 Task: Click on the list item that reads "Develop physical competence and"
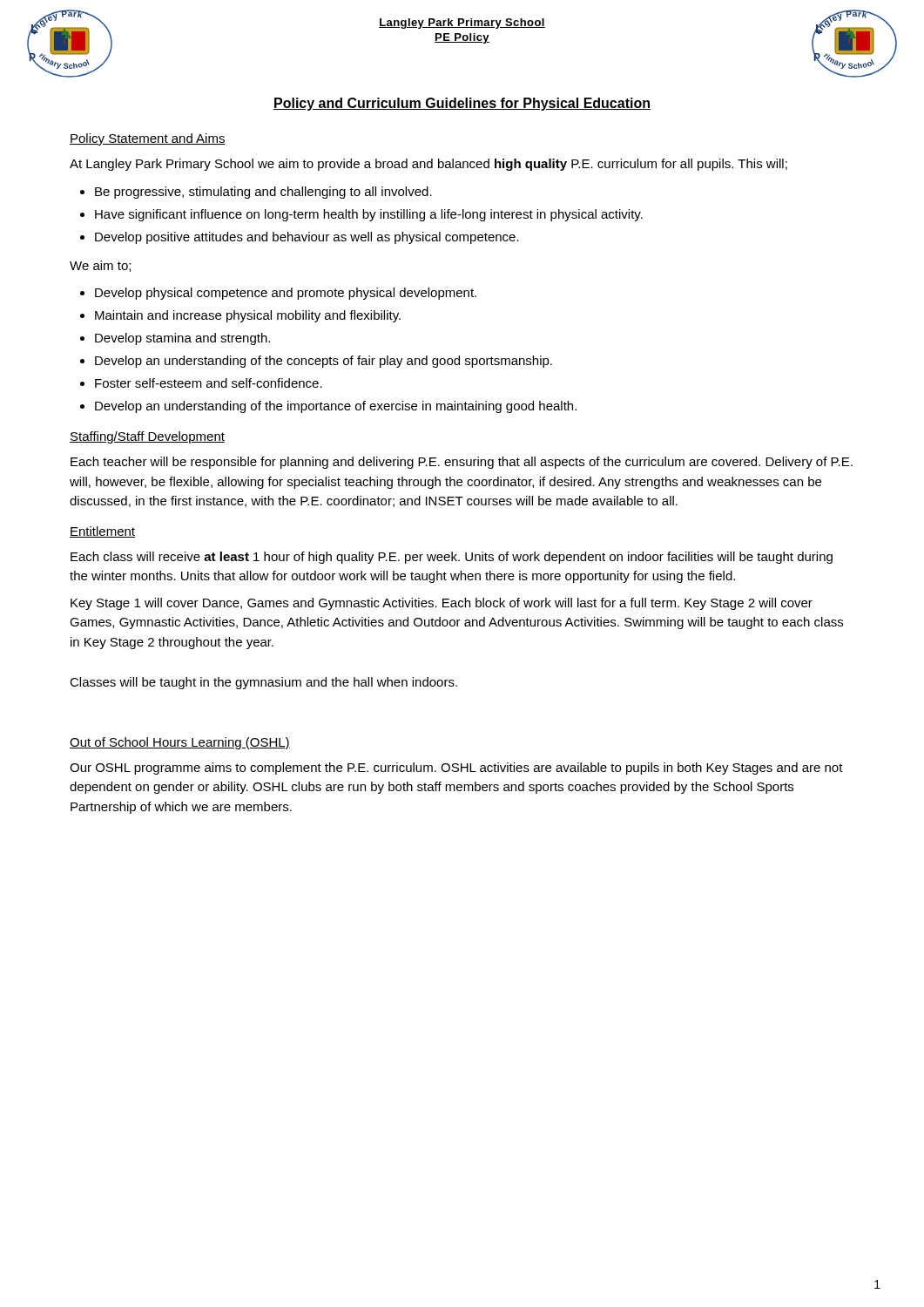[286, 292]
